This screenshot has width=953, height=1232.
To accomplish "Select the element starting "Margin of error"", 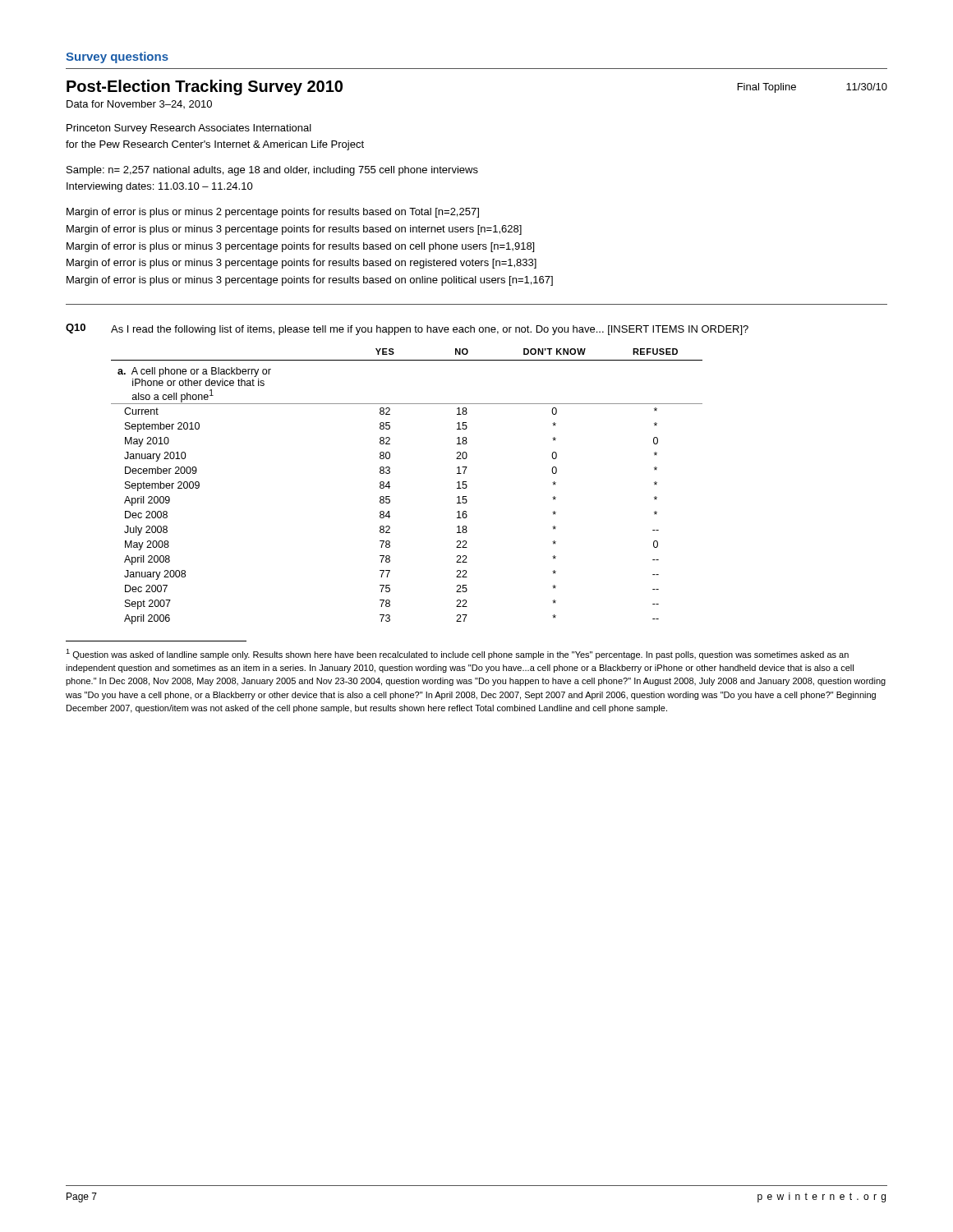I will [310, 246].
